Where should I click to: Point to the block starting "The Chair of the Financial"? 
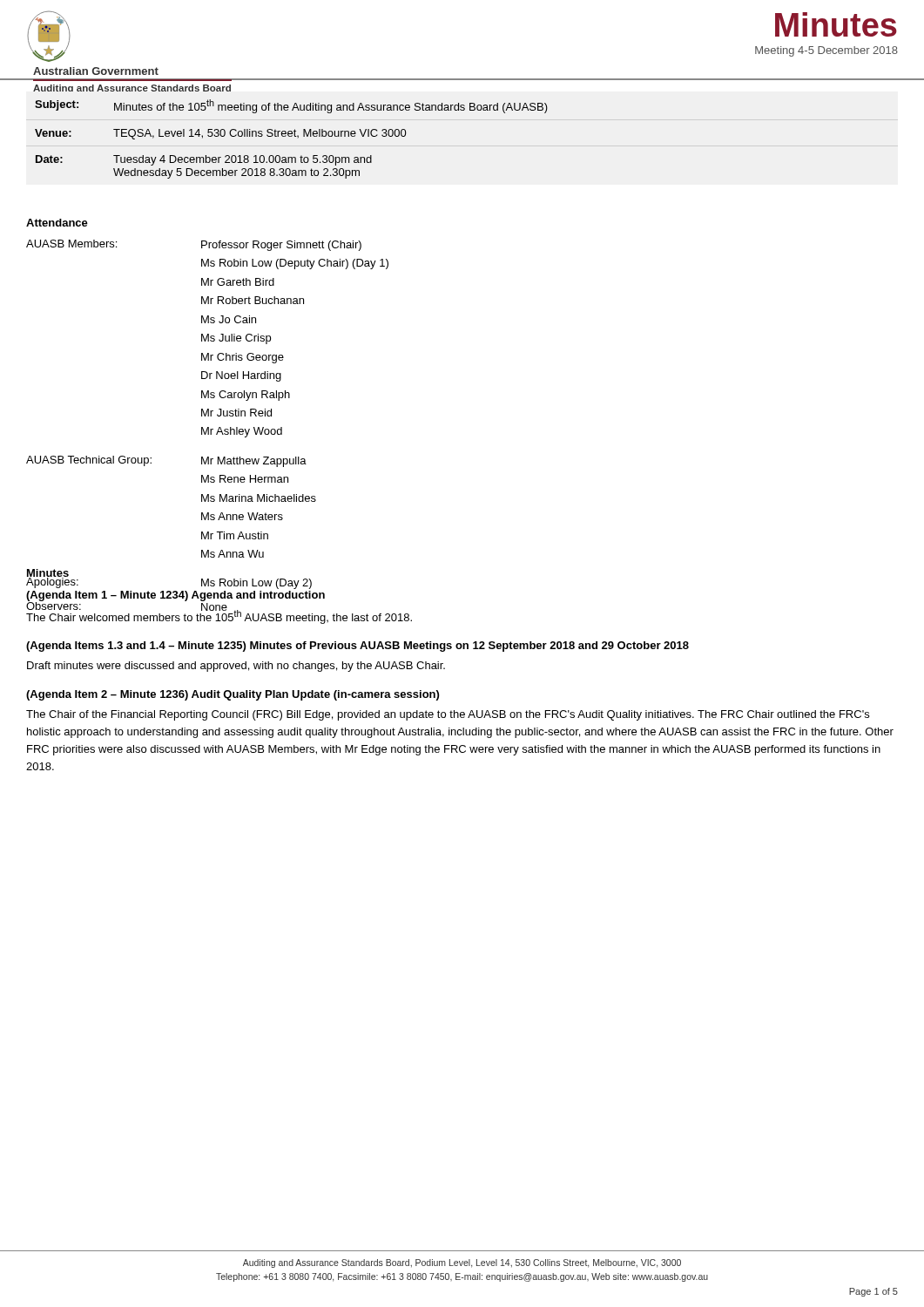[x=460, y=740]
